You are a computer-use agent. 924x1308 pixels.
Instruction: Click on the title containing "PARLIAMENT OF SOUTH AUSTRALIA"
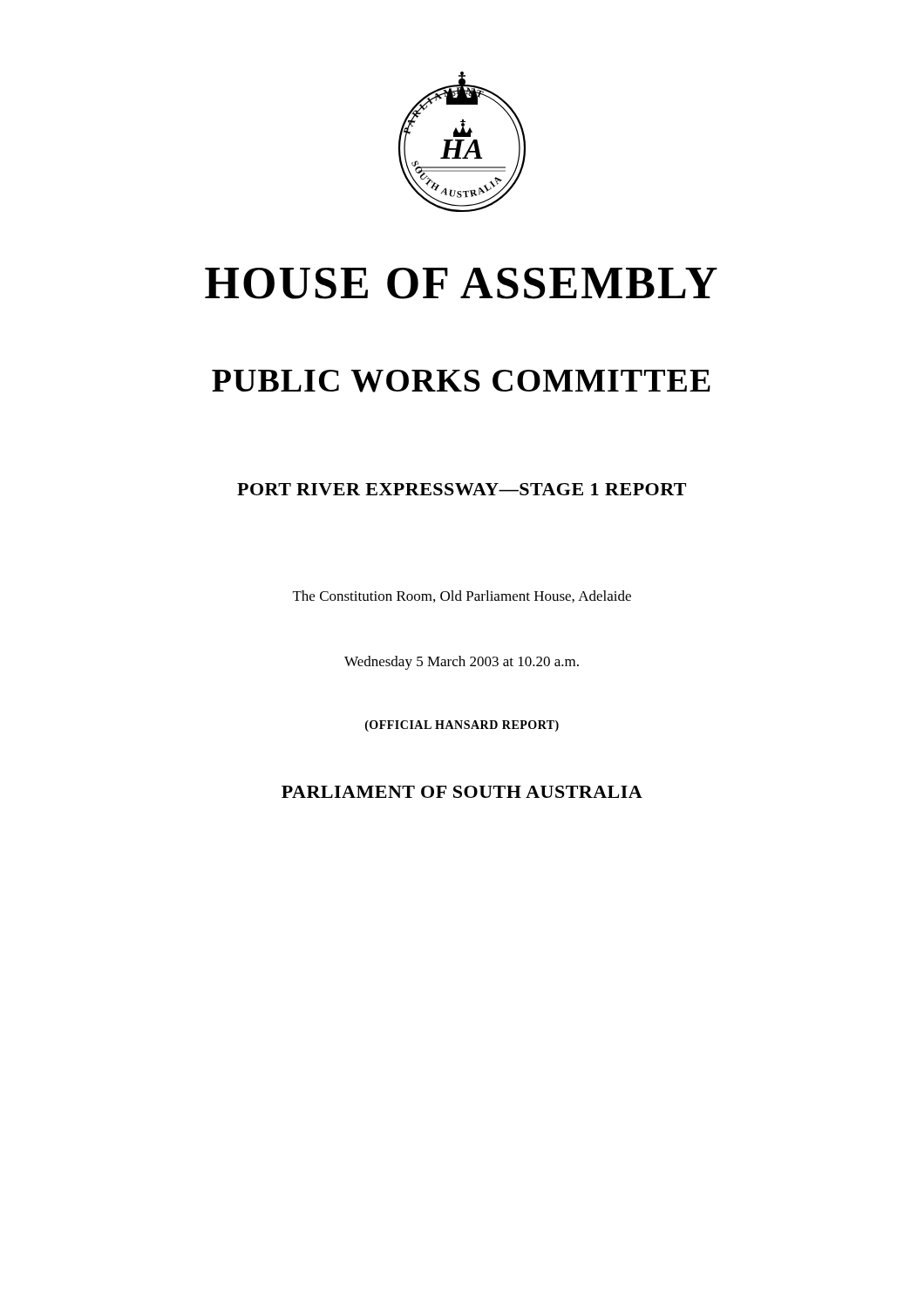(462, 791)
